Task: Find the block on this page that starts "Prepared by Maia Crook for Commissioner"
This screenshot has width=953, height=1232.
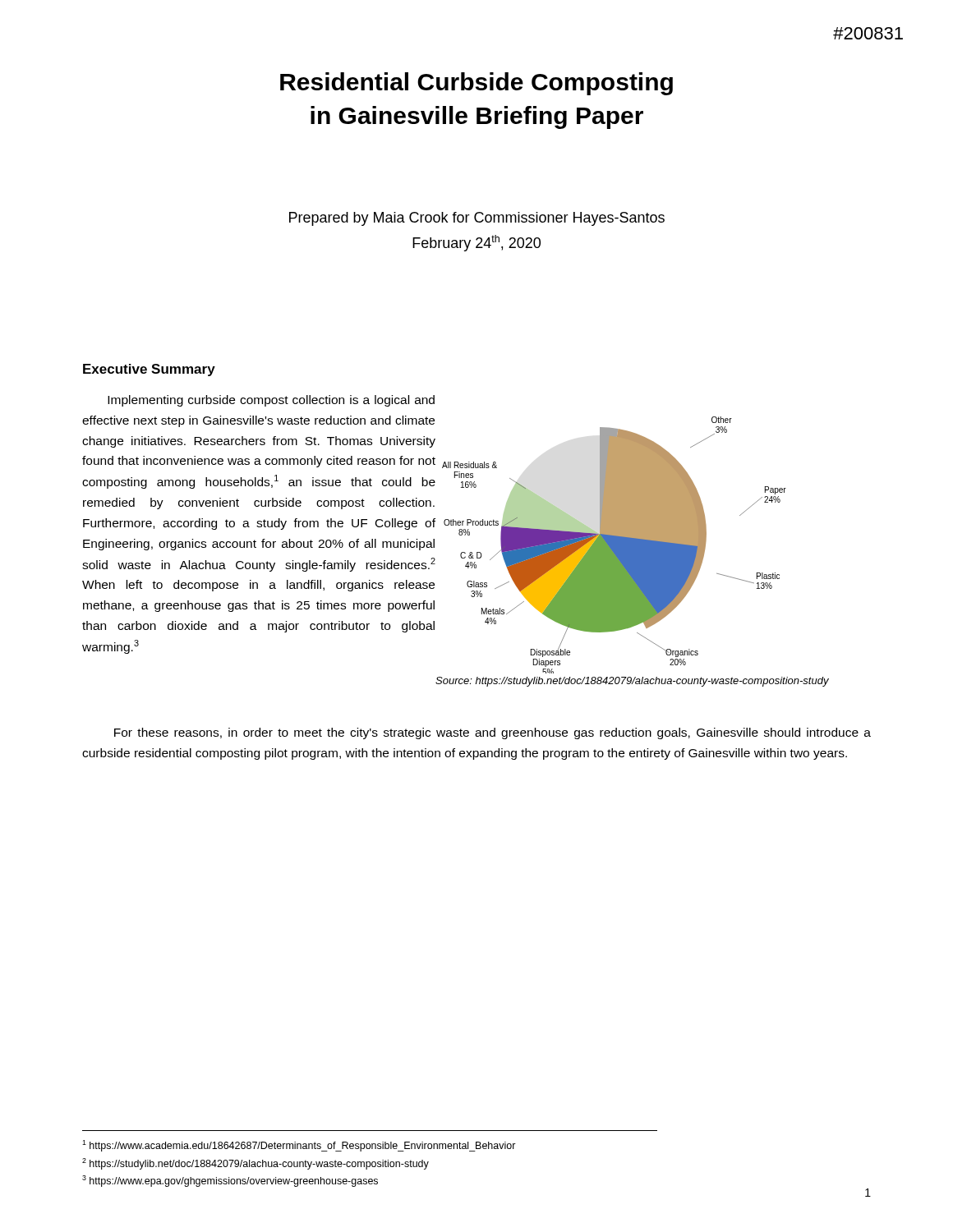Action: (x=476, y=230)
